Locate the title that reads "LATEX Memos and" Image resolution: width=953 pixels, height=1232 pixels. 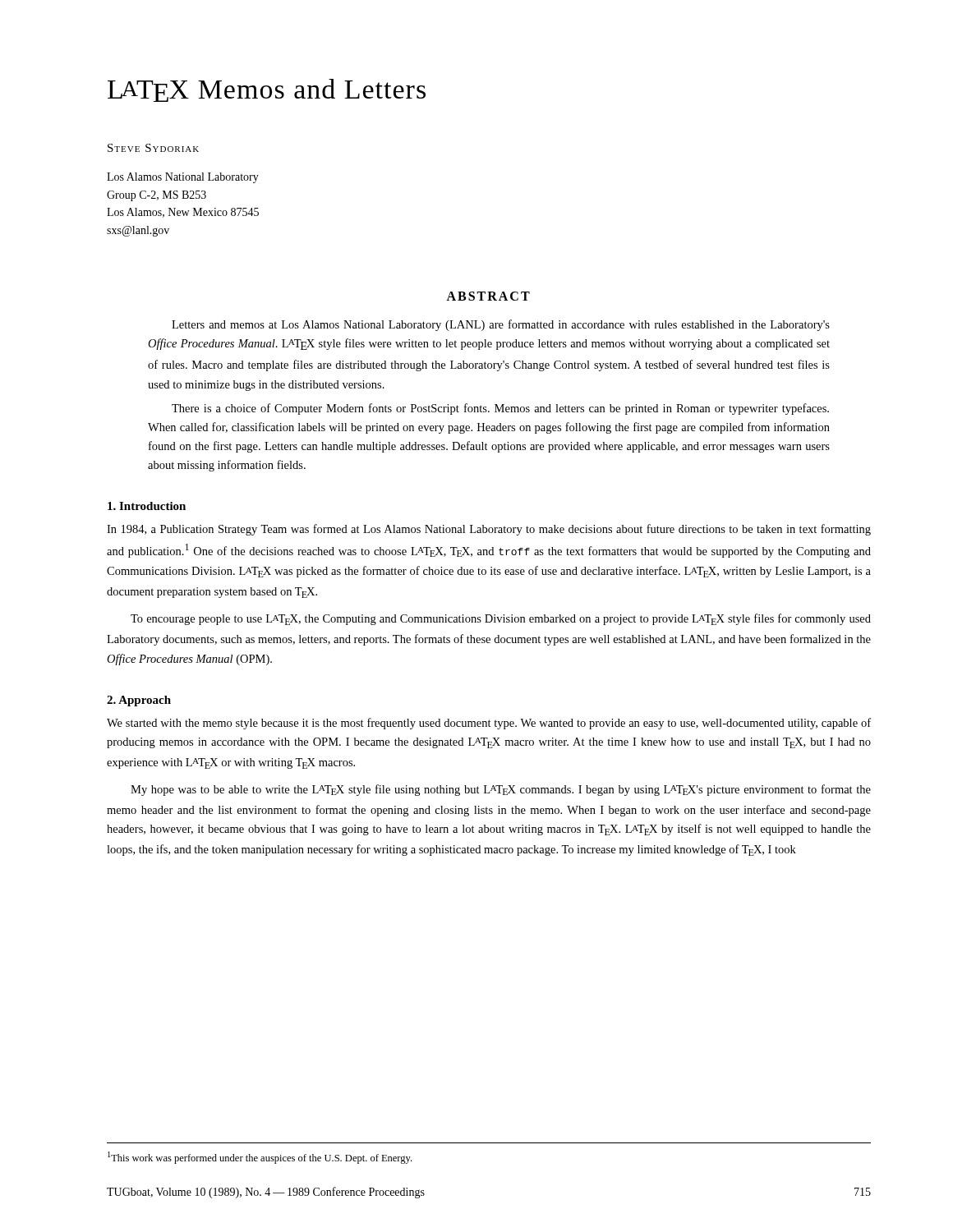tap(267, 91)
